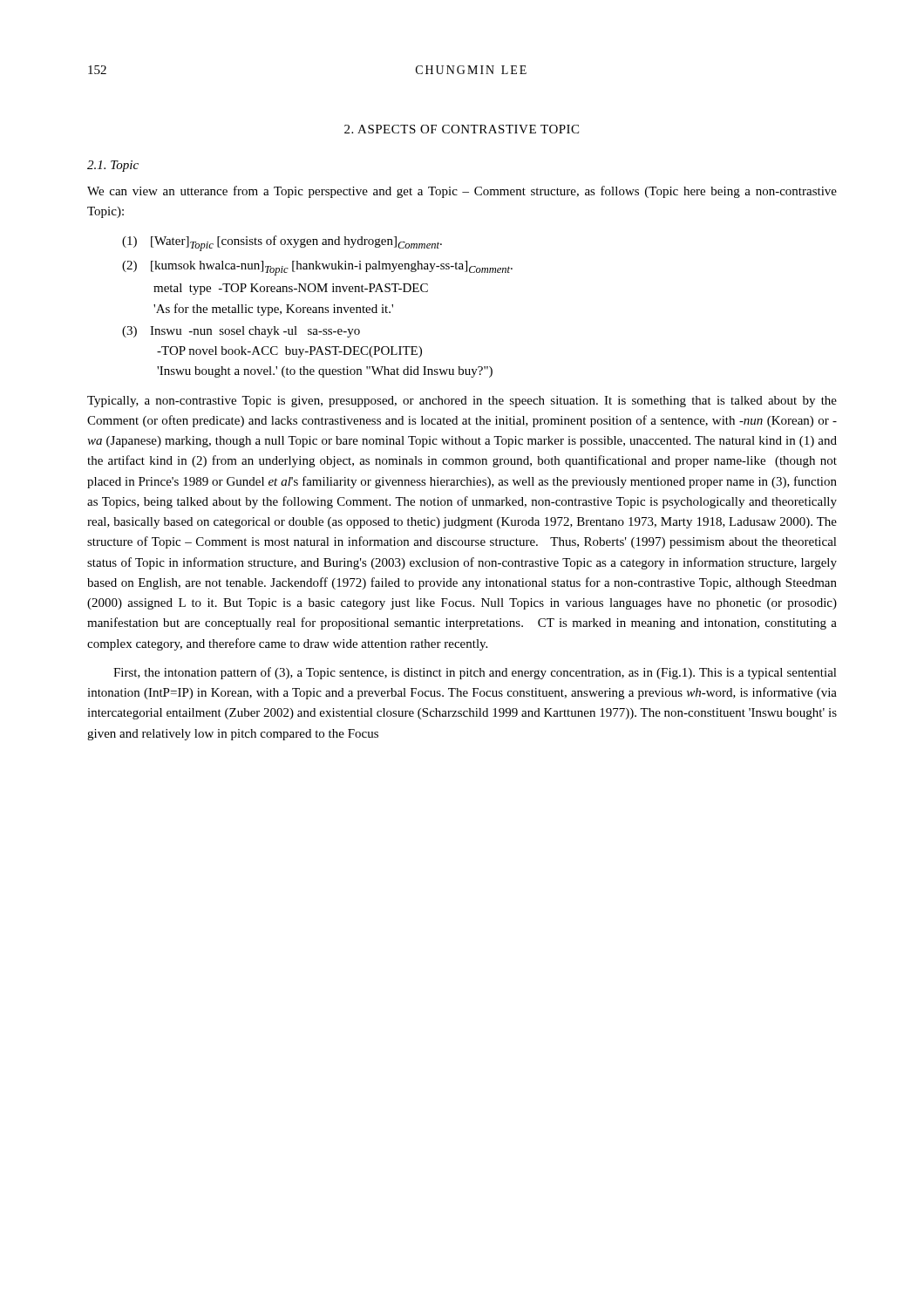Select the text block starting "(3) Inswu -nun sosel chayk -ul sa-ss-e-yo"
Image resolution: width=924 pixels, height=1308 pixels.
(x=308, y=351)
